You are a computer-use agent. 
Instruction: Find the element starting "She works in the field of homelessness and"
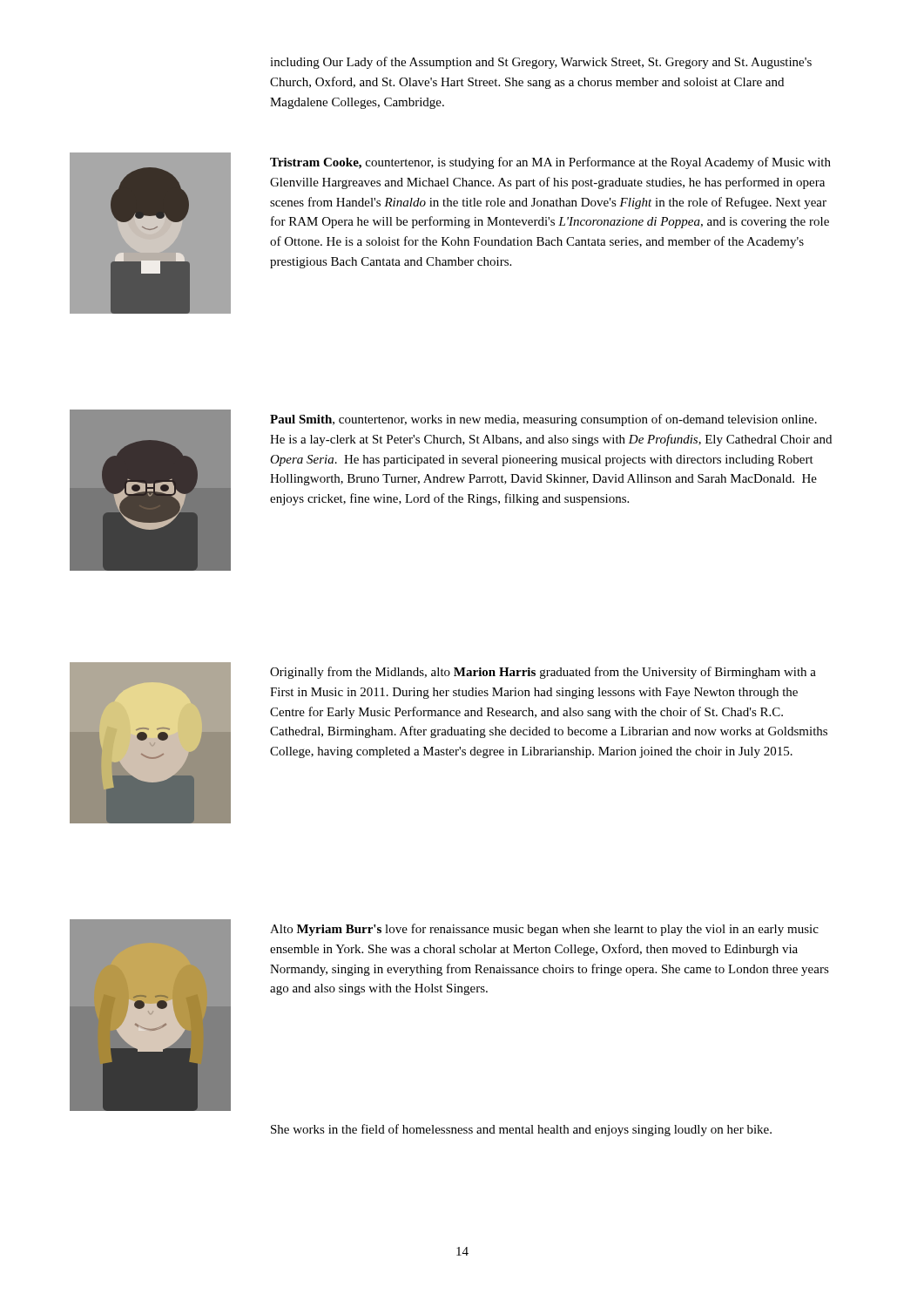tap(521, 1129)
